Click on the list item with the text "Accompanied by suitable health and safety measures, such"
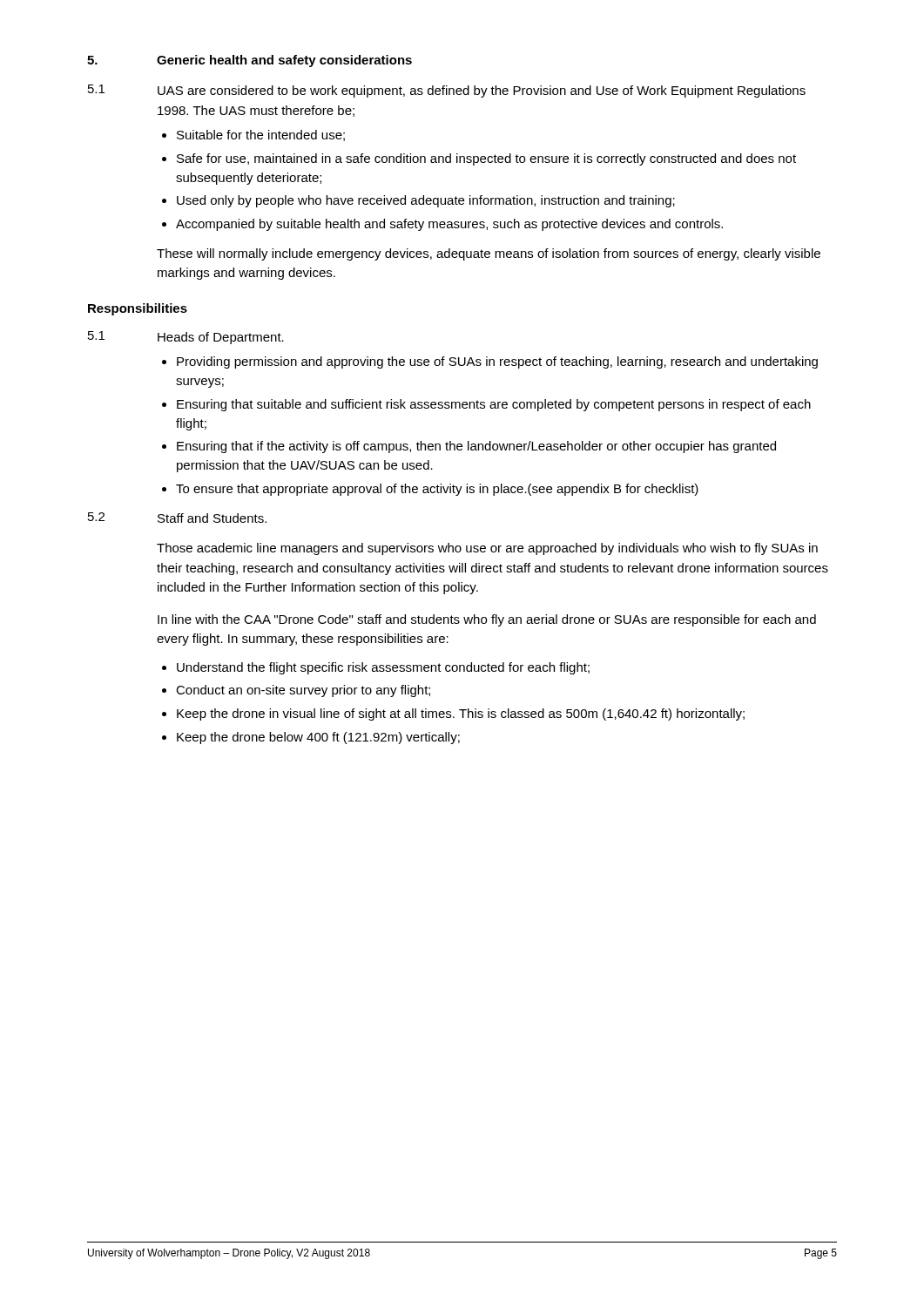 450,223
